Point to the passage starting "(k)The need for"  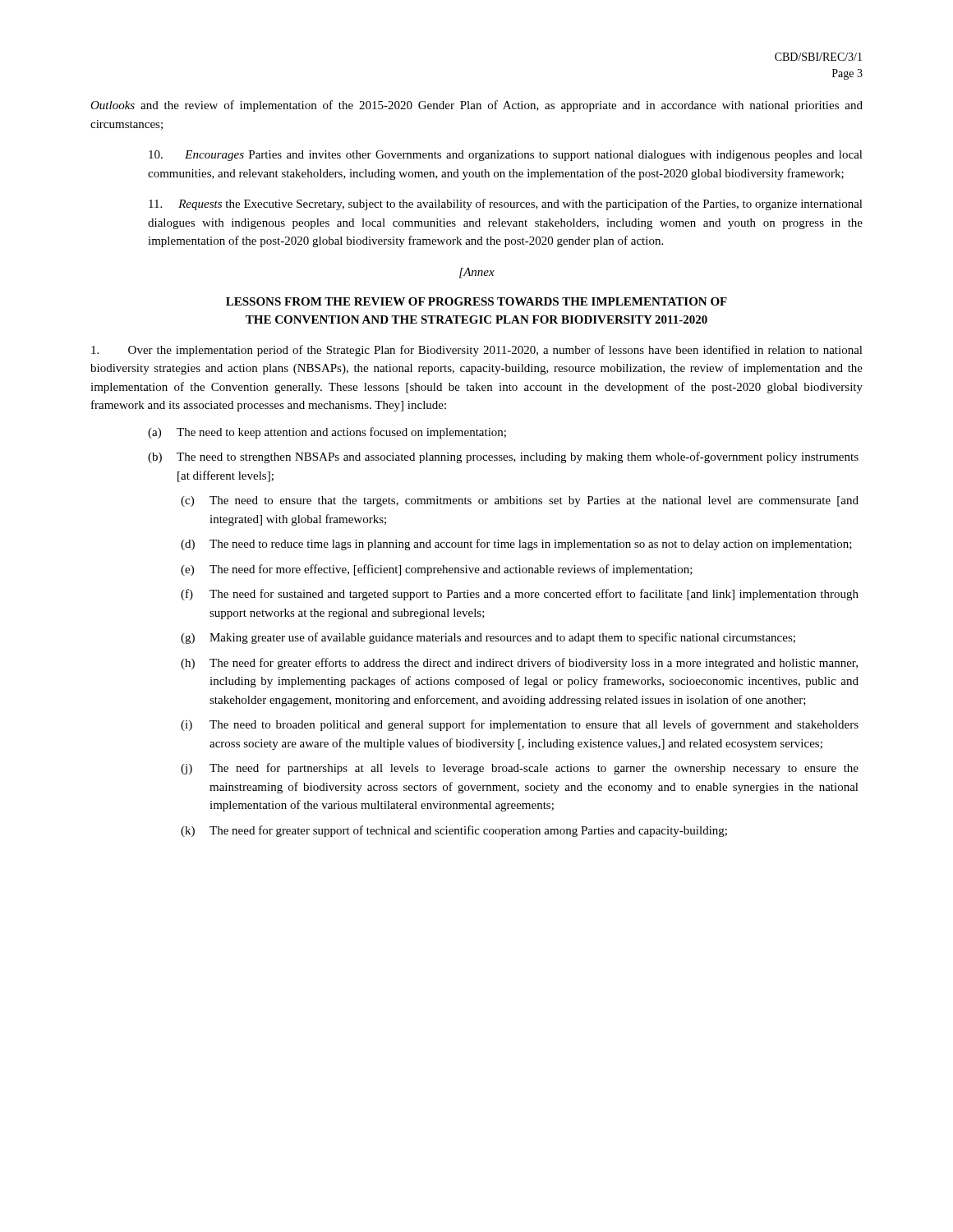click(520, 830)
